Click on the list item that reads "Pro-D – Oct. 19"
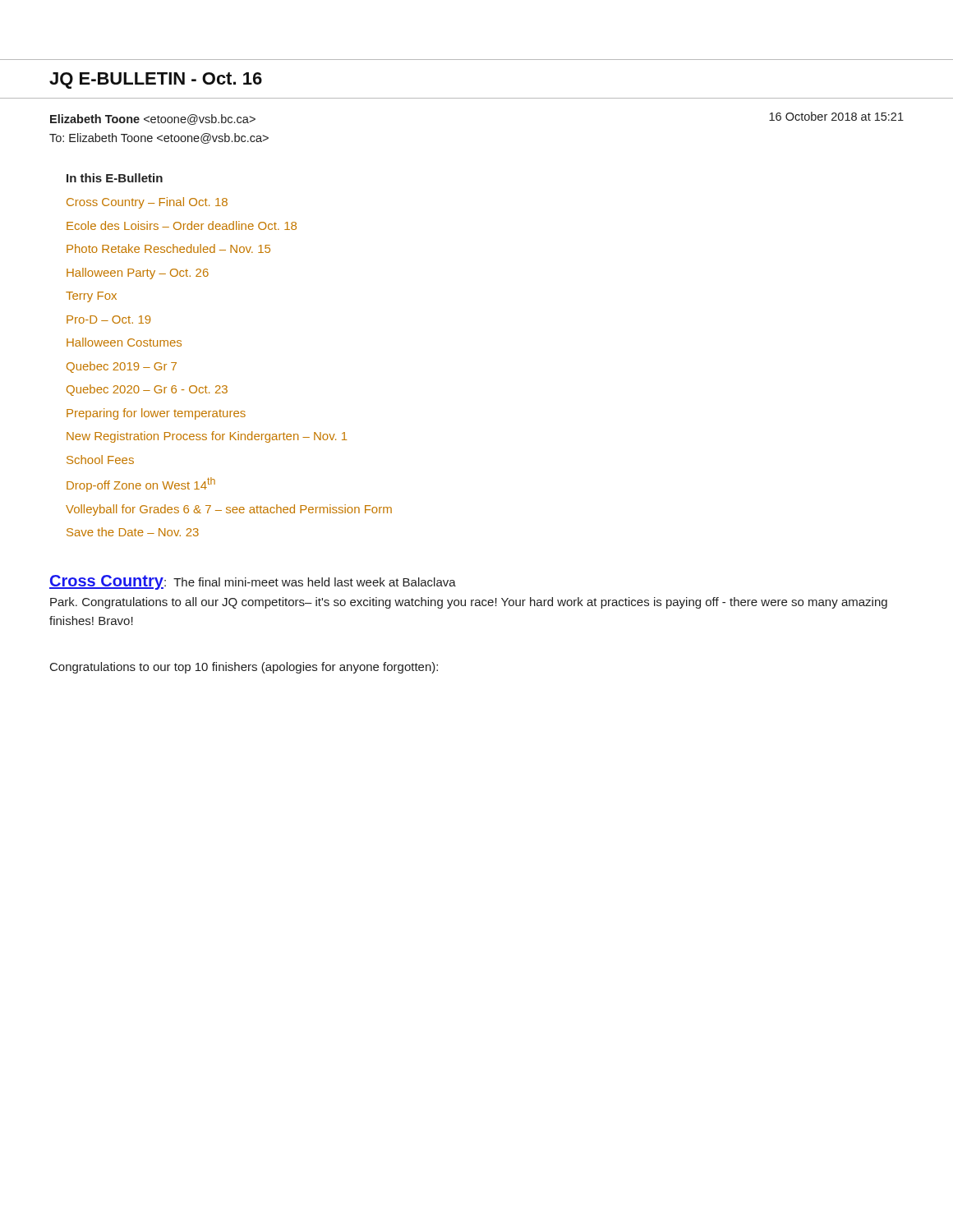953x1232 pixels. (109, 319)
